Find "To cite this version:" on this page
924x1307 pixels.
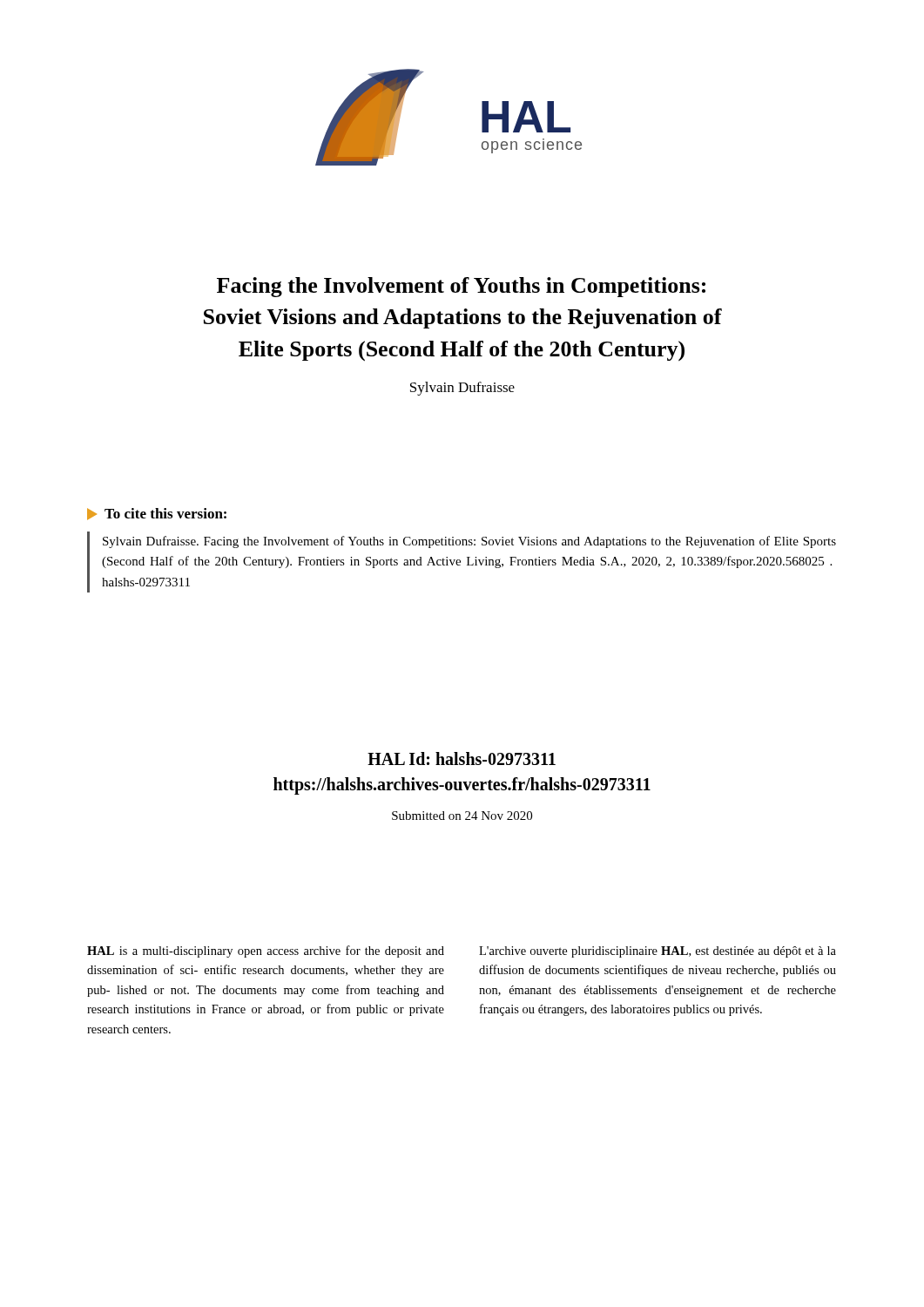pyautogui.click(x=157, y=514)
